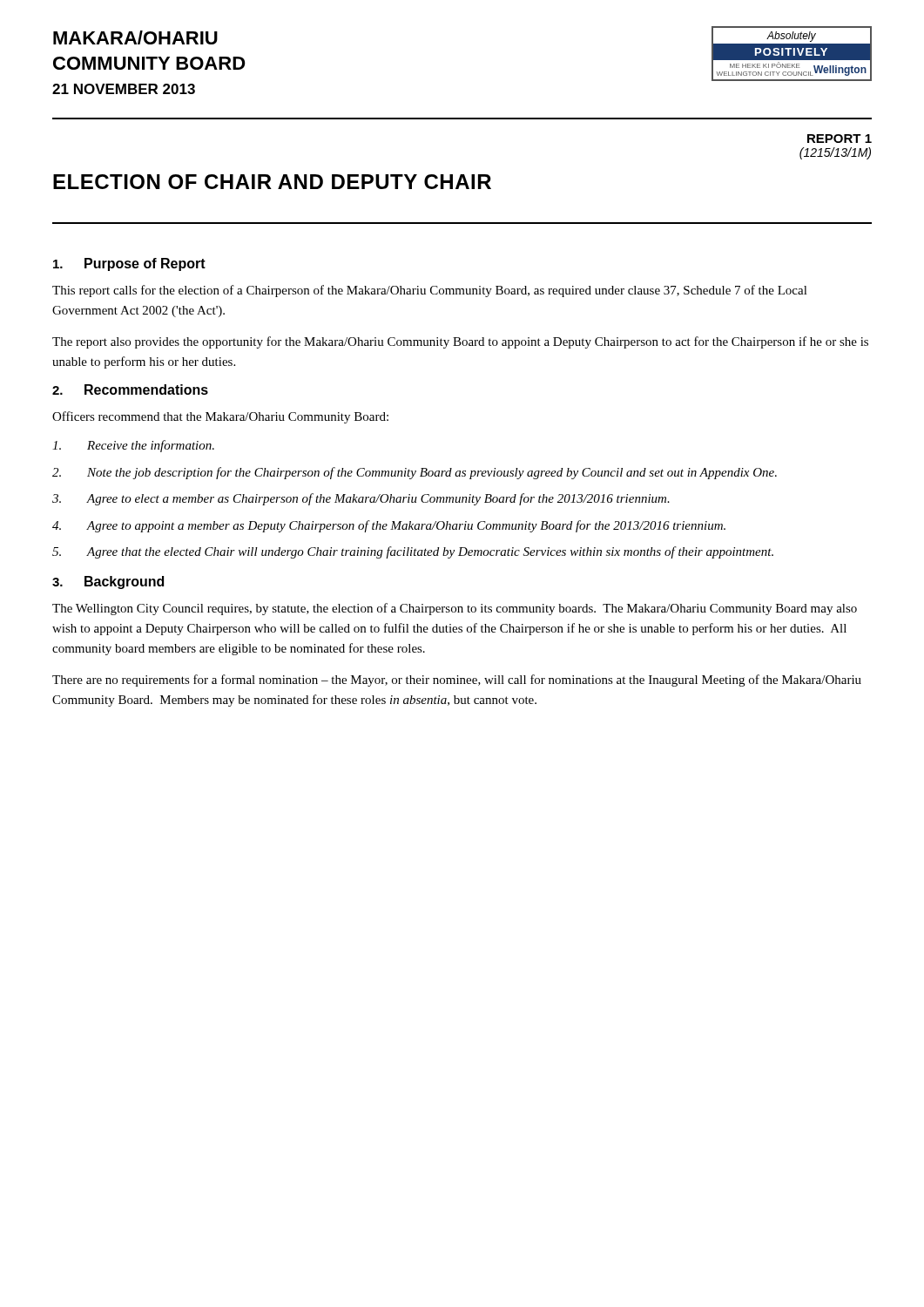Point to the text block starting "5. Agree that the"
Screen dimensions: 1307x924
(x=462, y=552)
